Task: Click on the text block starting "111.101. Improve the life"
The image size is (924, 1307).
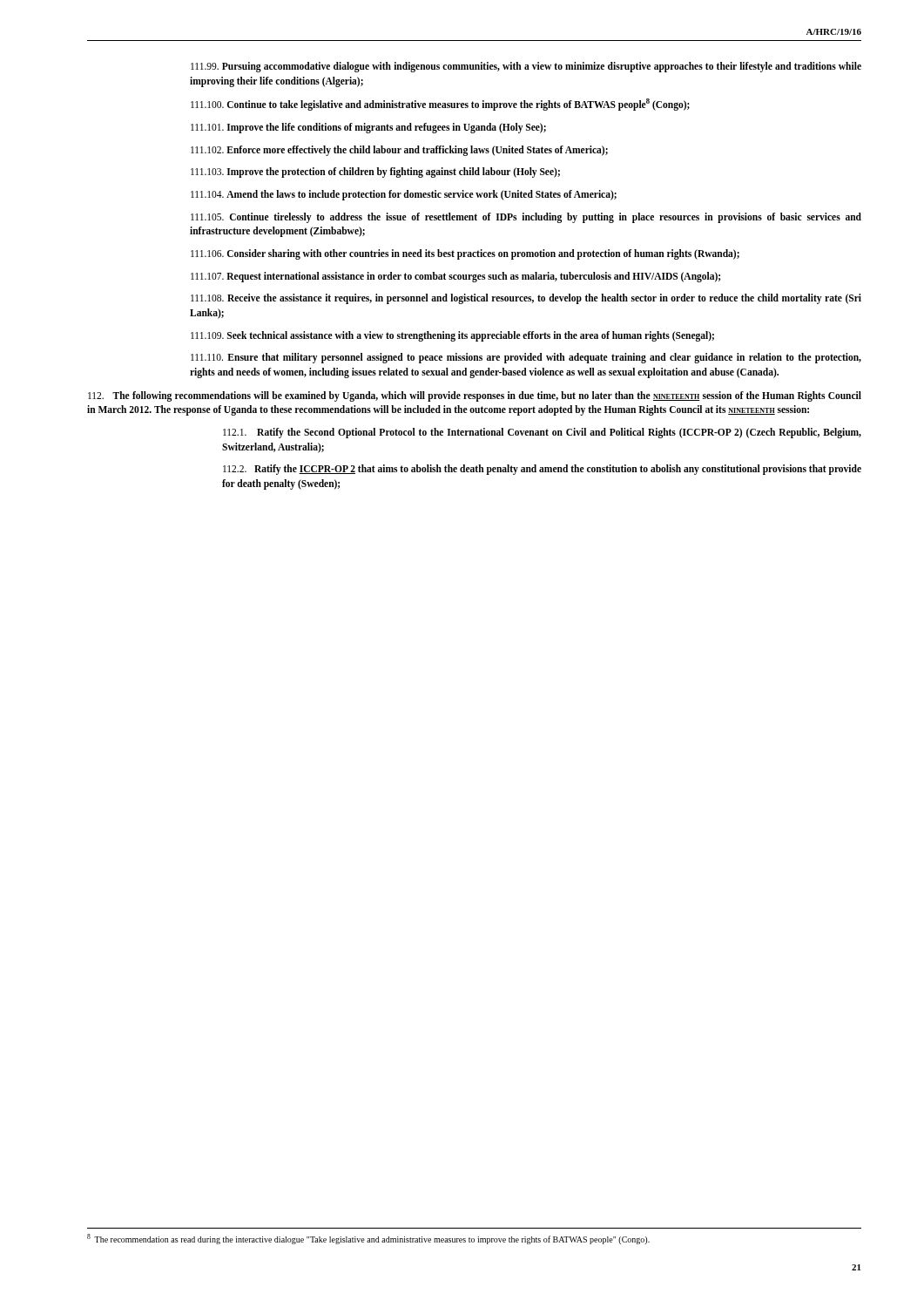Action: point(368,127)
